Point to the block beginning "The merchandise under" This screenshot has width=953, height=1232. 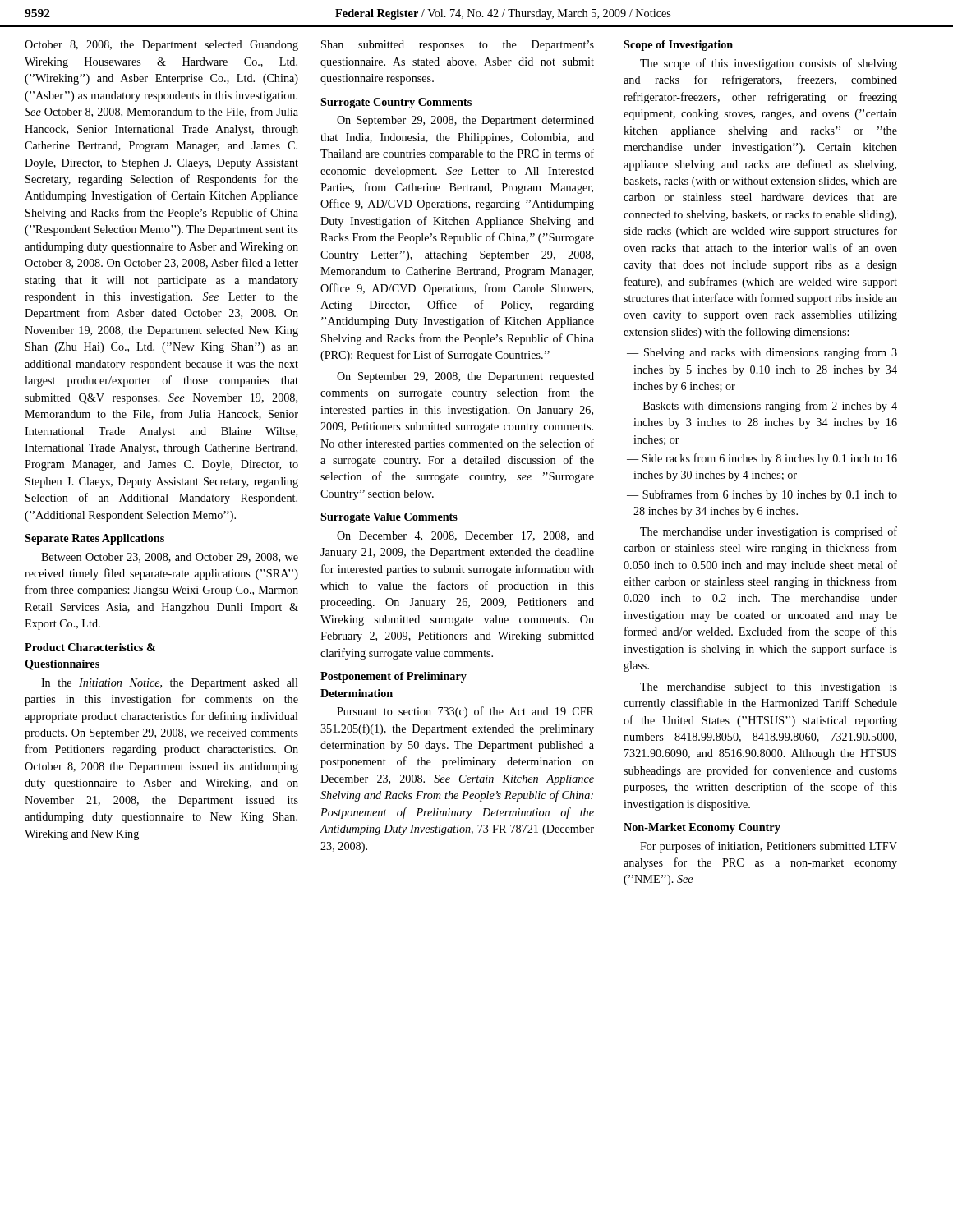[x=769, y=532]
